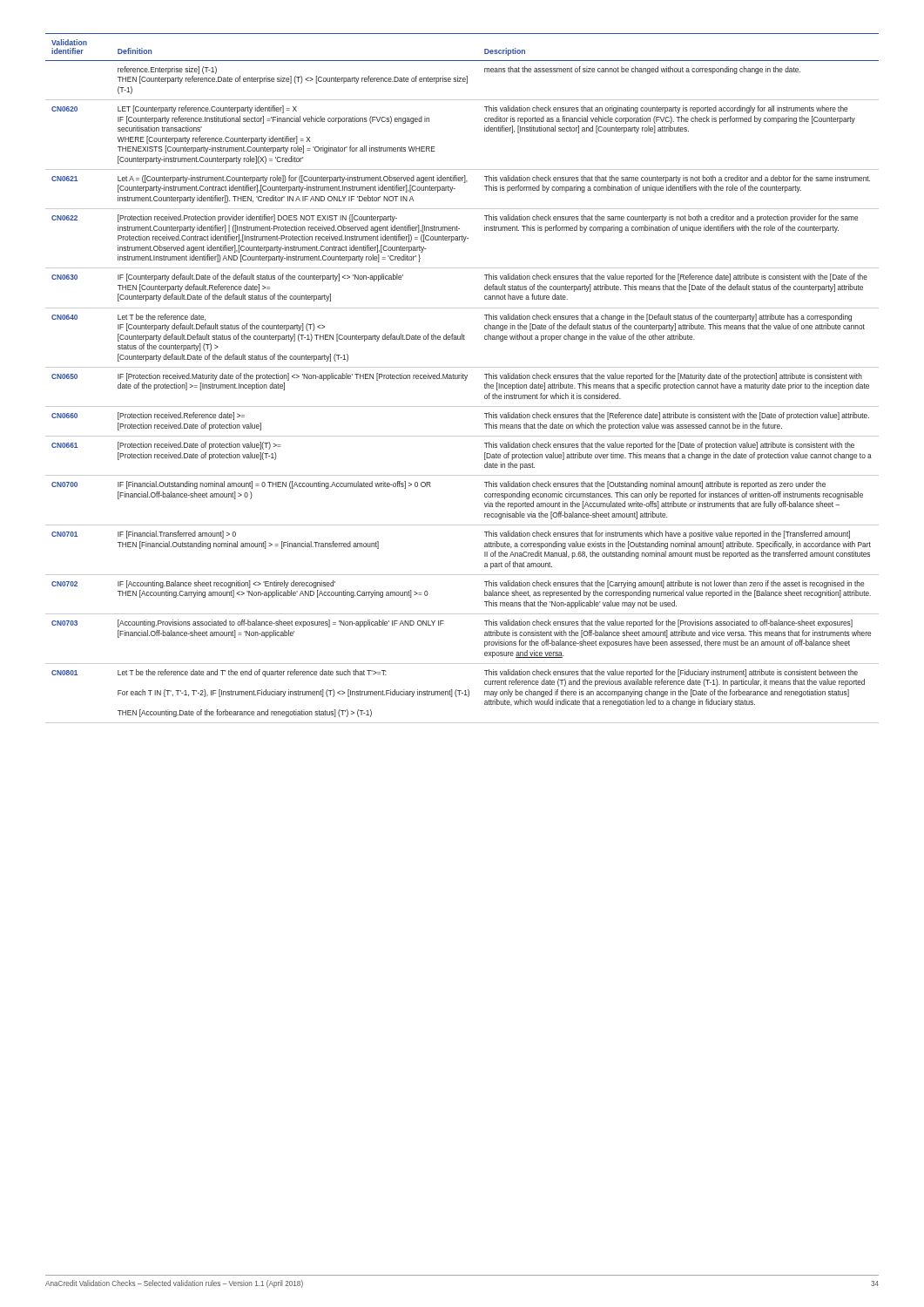Find a table
924x1307 pixels.
pos(462,378)
